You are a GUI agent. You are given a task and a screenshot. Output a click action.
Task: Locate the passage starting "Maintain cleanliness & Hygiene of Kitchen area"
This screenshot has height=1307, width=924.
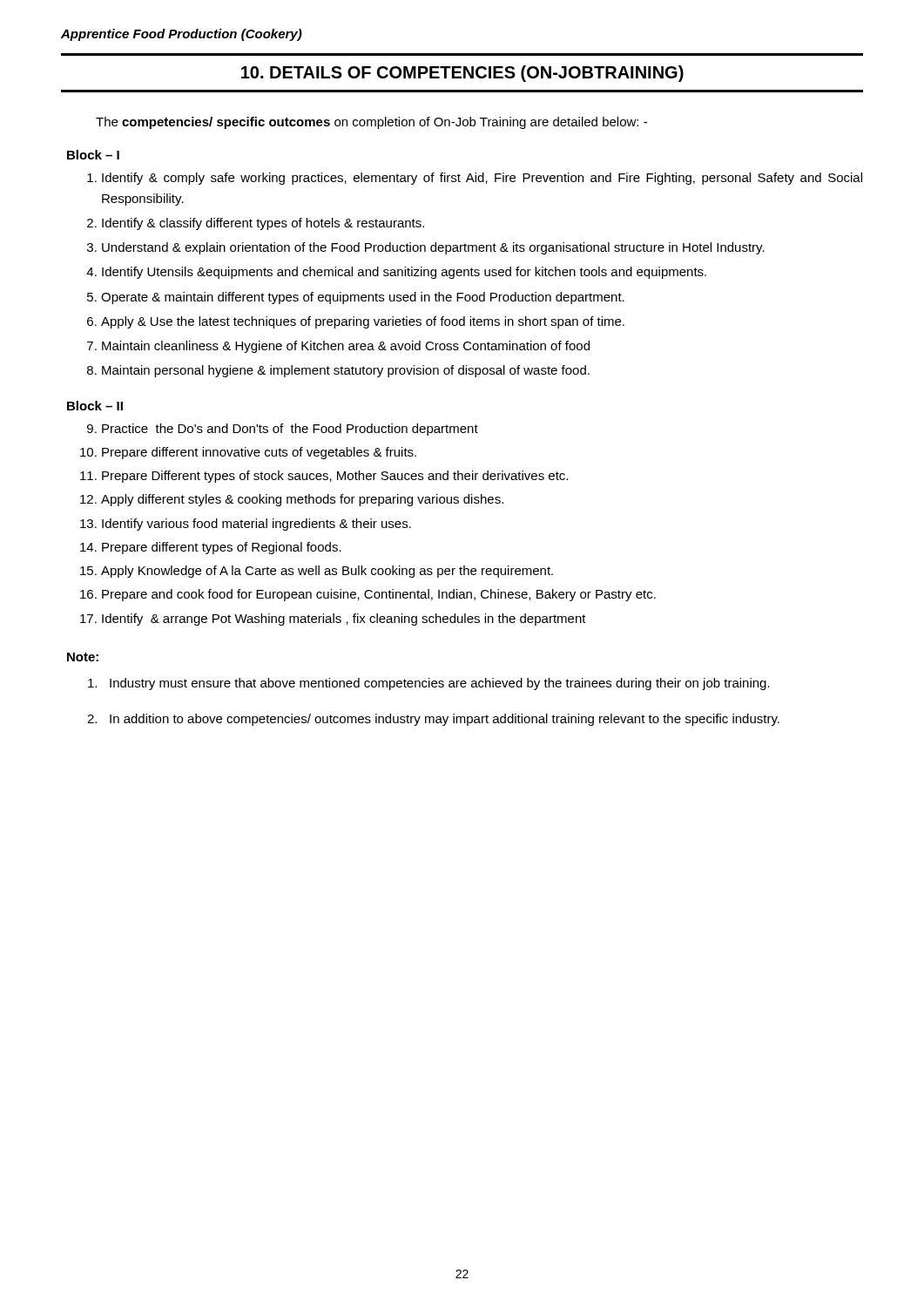[x=346, y=346]
